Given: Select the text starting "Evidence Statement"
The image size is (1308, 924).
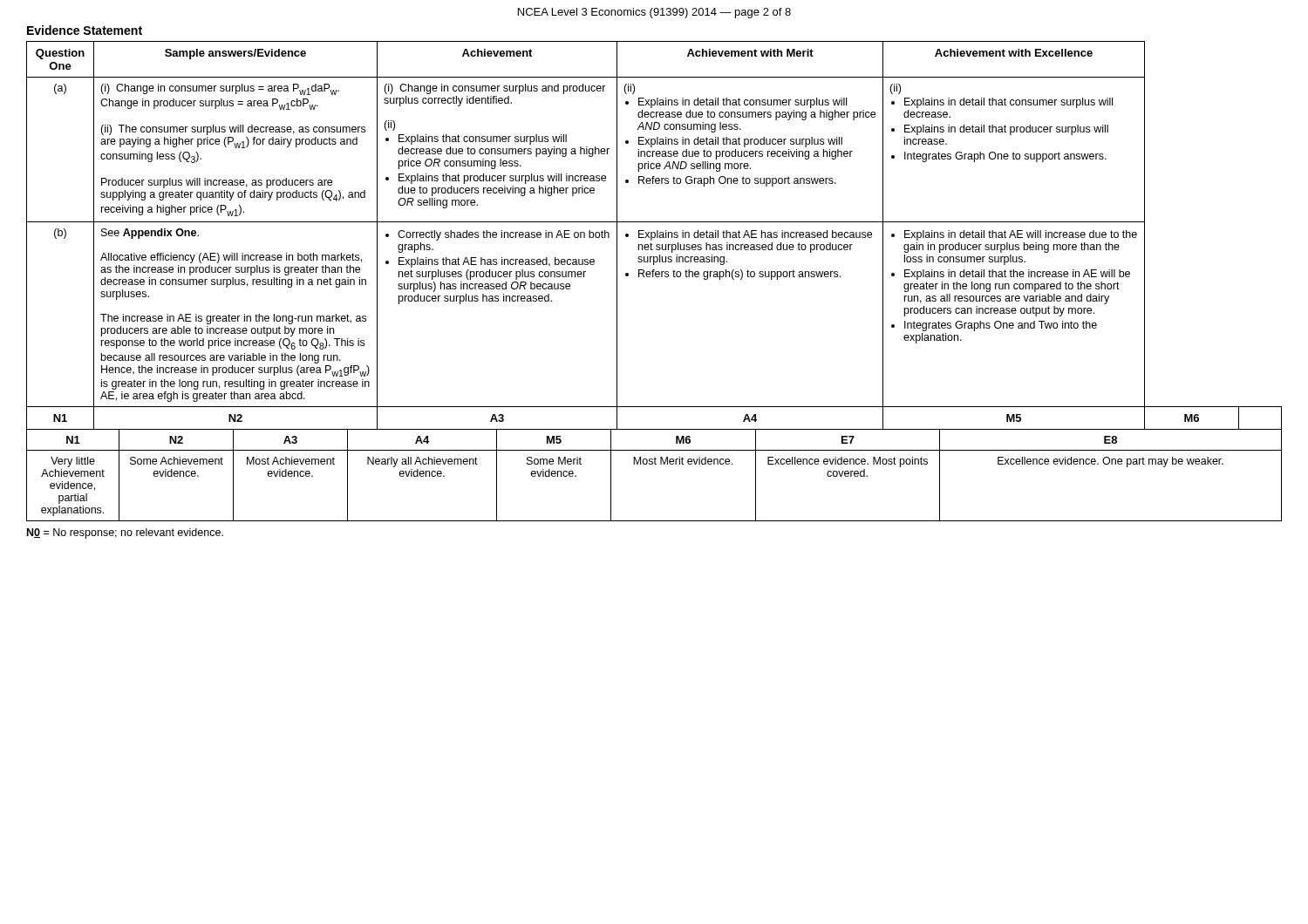Looking at the screenshot, I should (x=84, y=31).
